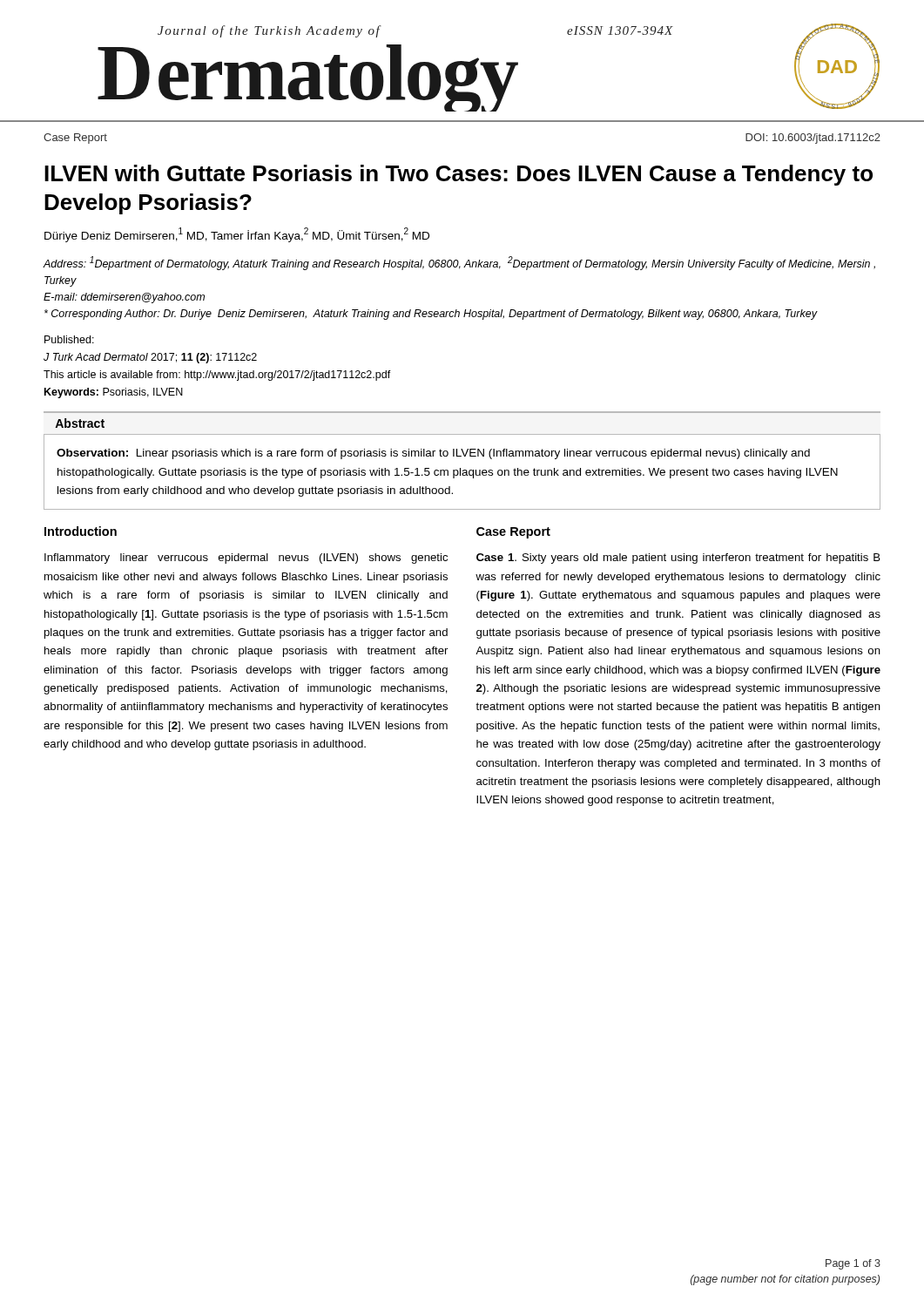
Task: Select the title with the text "ILVEN with Guttate Psoriasis in"
Action: (459, 188)
